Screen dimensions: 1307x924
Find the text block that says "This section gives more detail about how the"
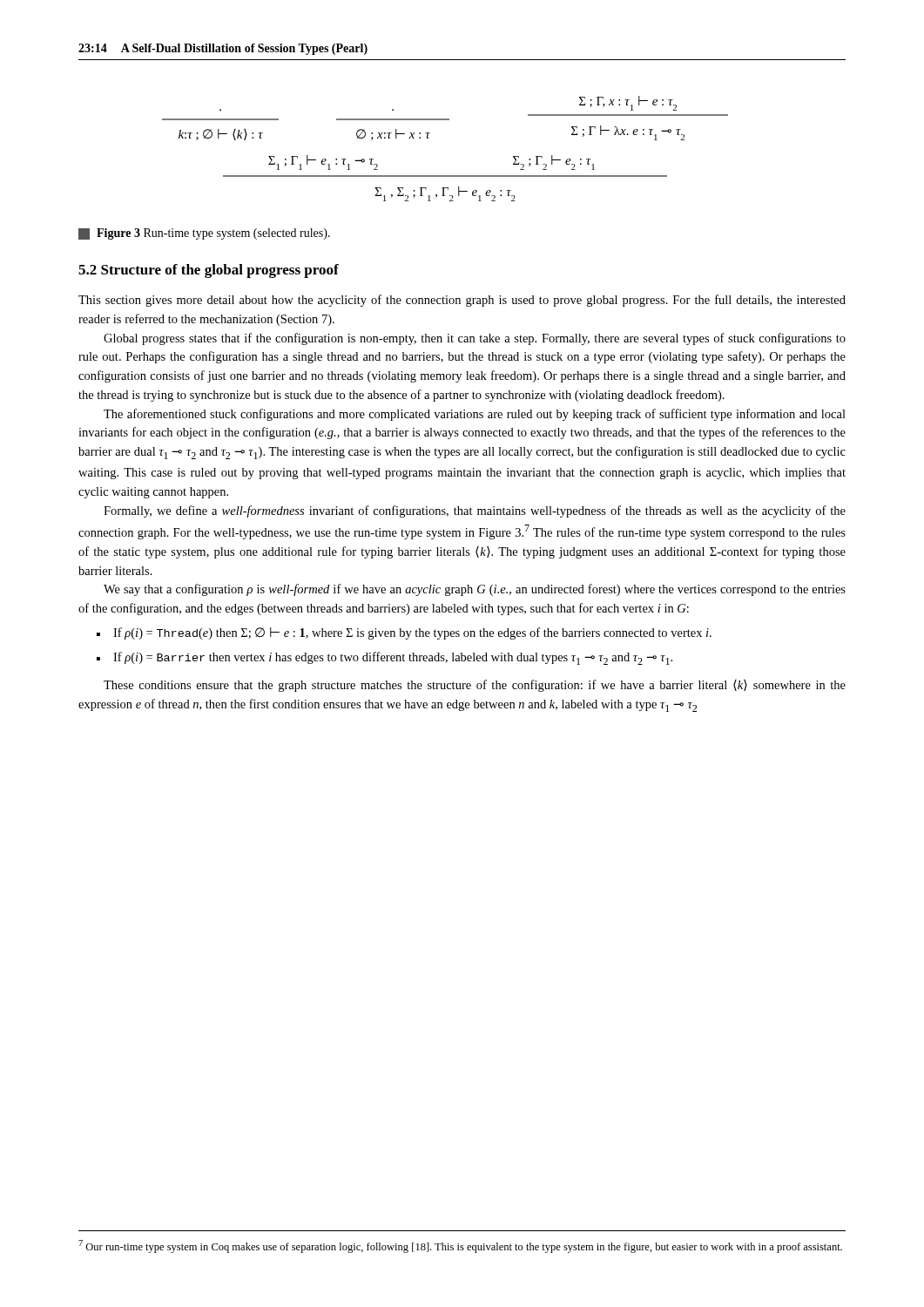click(x=462, y=309)
